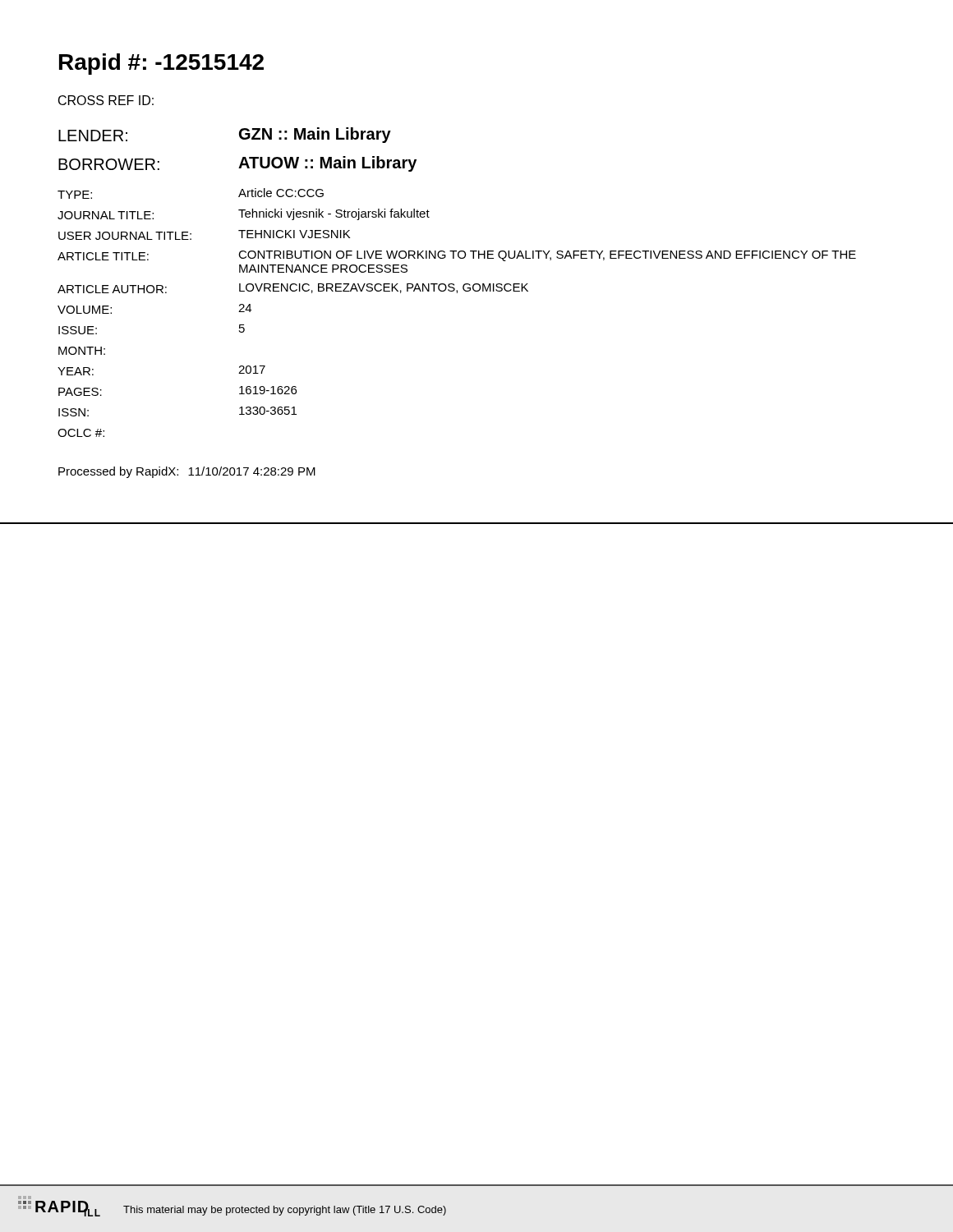This screenshot has width=953, height=1232.
Task: Point to the block beginning "BORROWER: ATUOW :: Main"
Action: (x=237, y=164)
